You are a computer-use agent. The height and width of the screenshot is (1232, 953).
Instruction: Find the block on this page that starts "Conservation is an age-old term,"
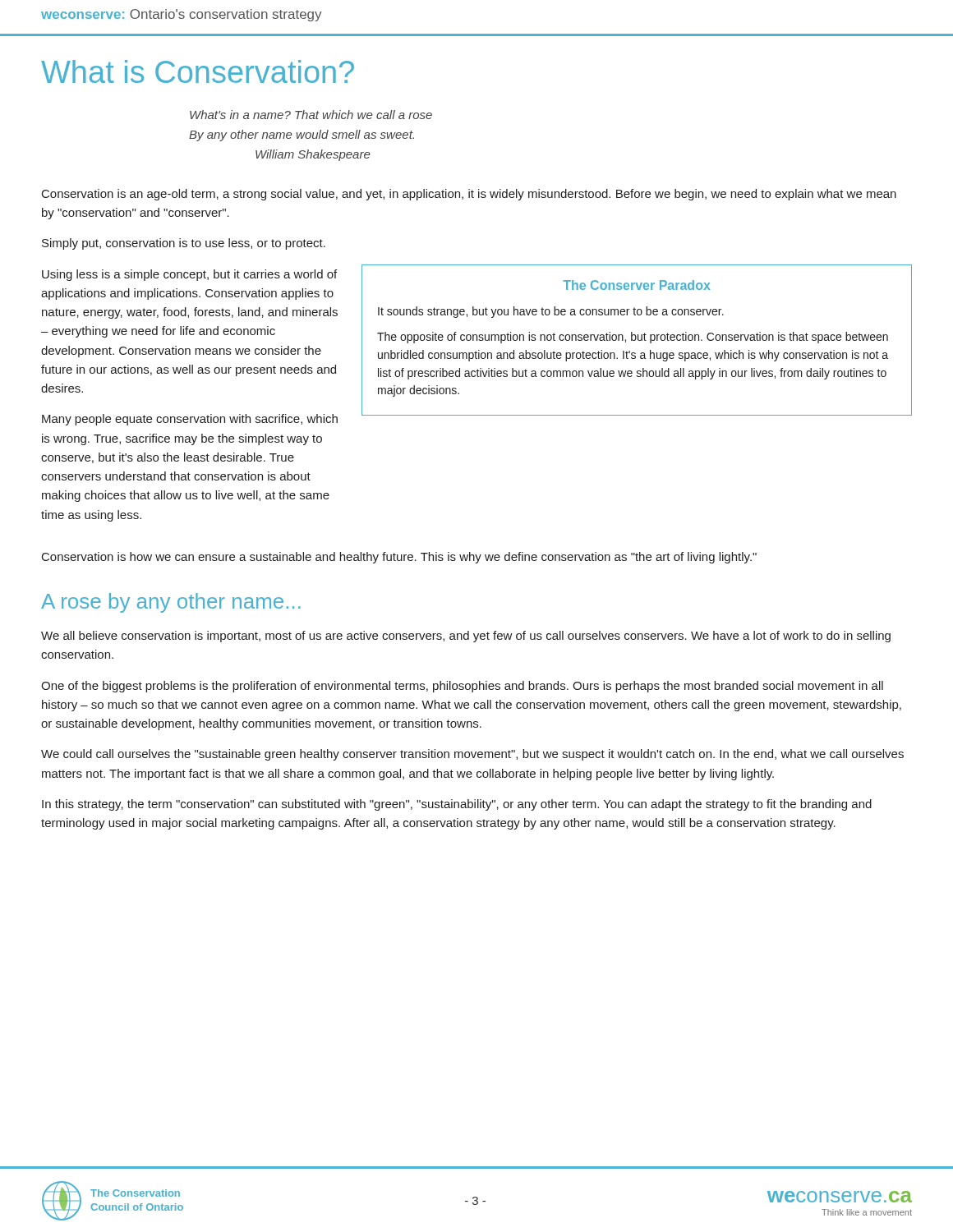click(x=469, y=203)
